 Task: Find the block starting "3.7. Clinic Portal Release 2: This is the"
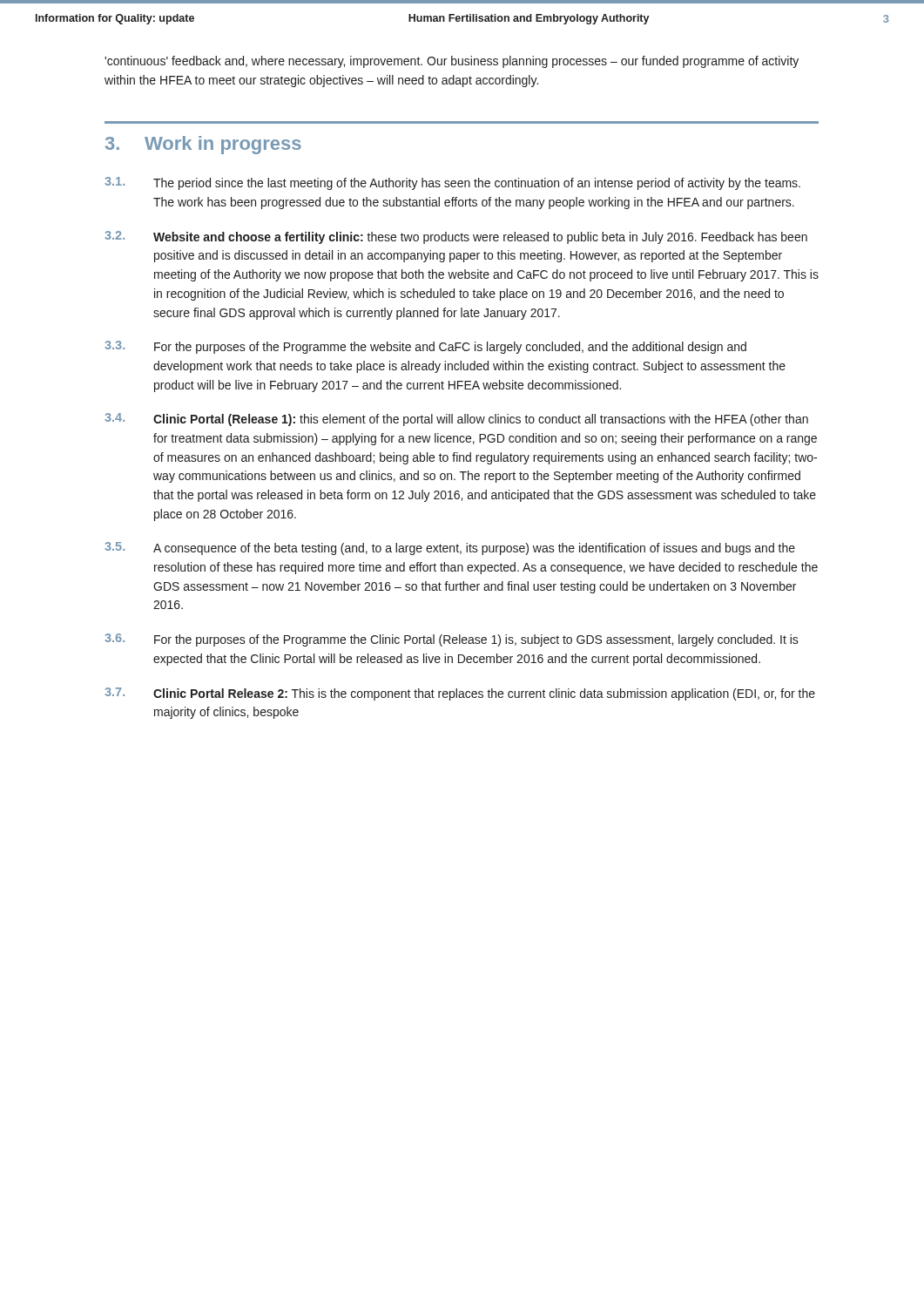coord(462,703)
